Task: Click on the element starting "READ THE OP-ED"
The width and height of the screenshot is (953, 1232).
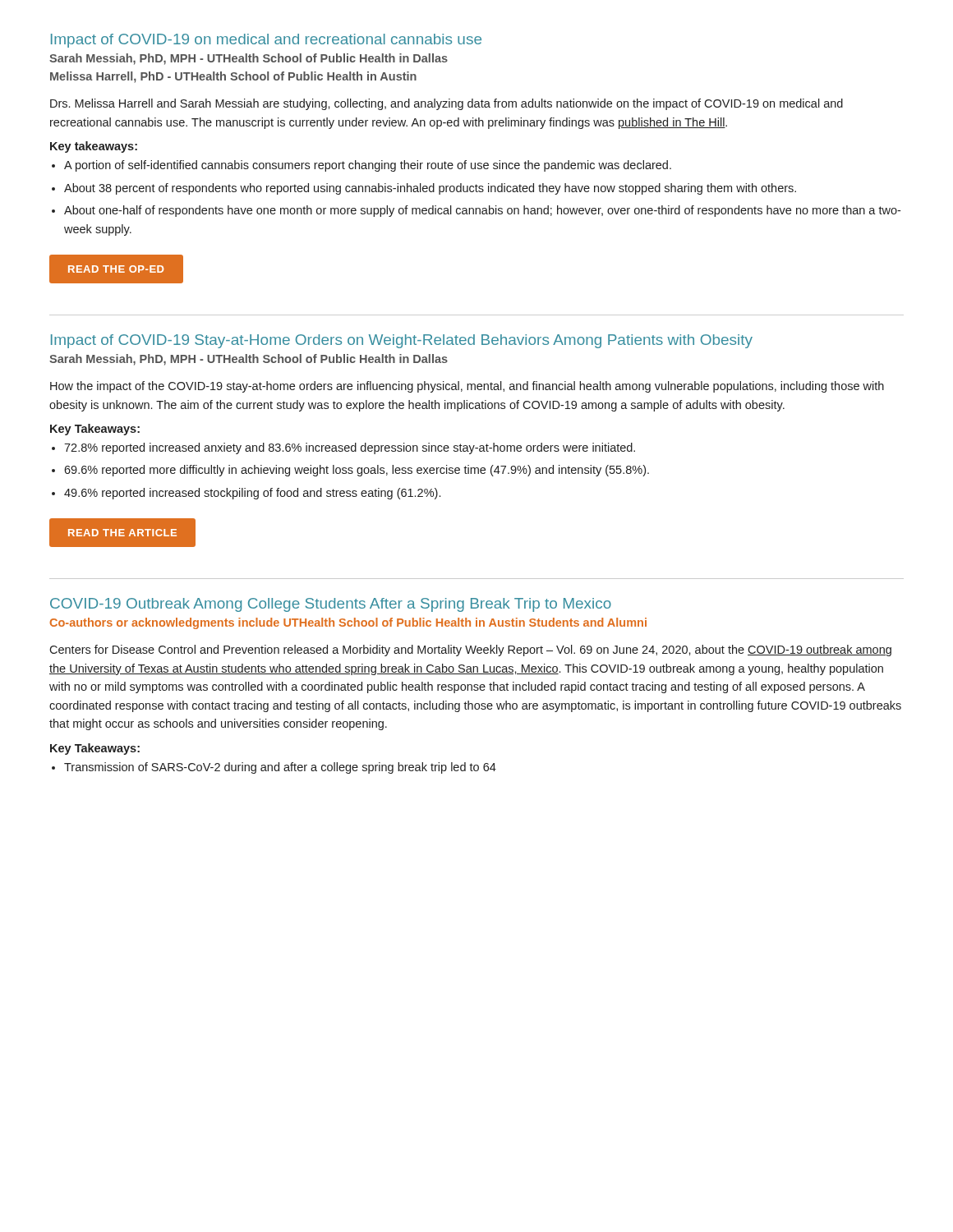Action: tap(116, 269)
